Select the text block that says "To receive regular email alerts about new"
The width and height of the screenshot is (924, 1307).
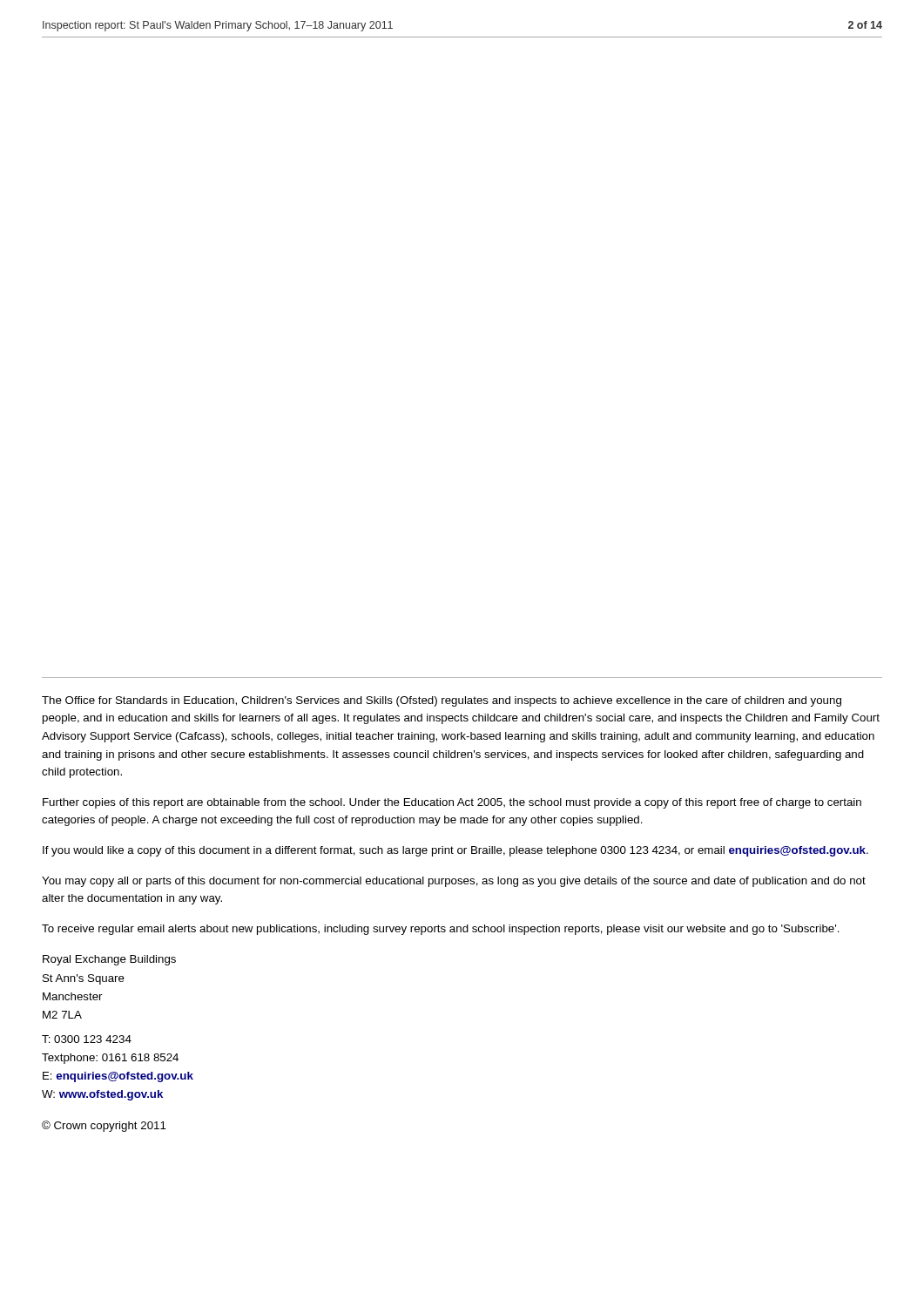[441, 928]
